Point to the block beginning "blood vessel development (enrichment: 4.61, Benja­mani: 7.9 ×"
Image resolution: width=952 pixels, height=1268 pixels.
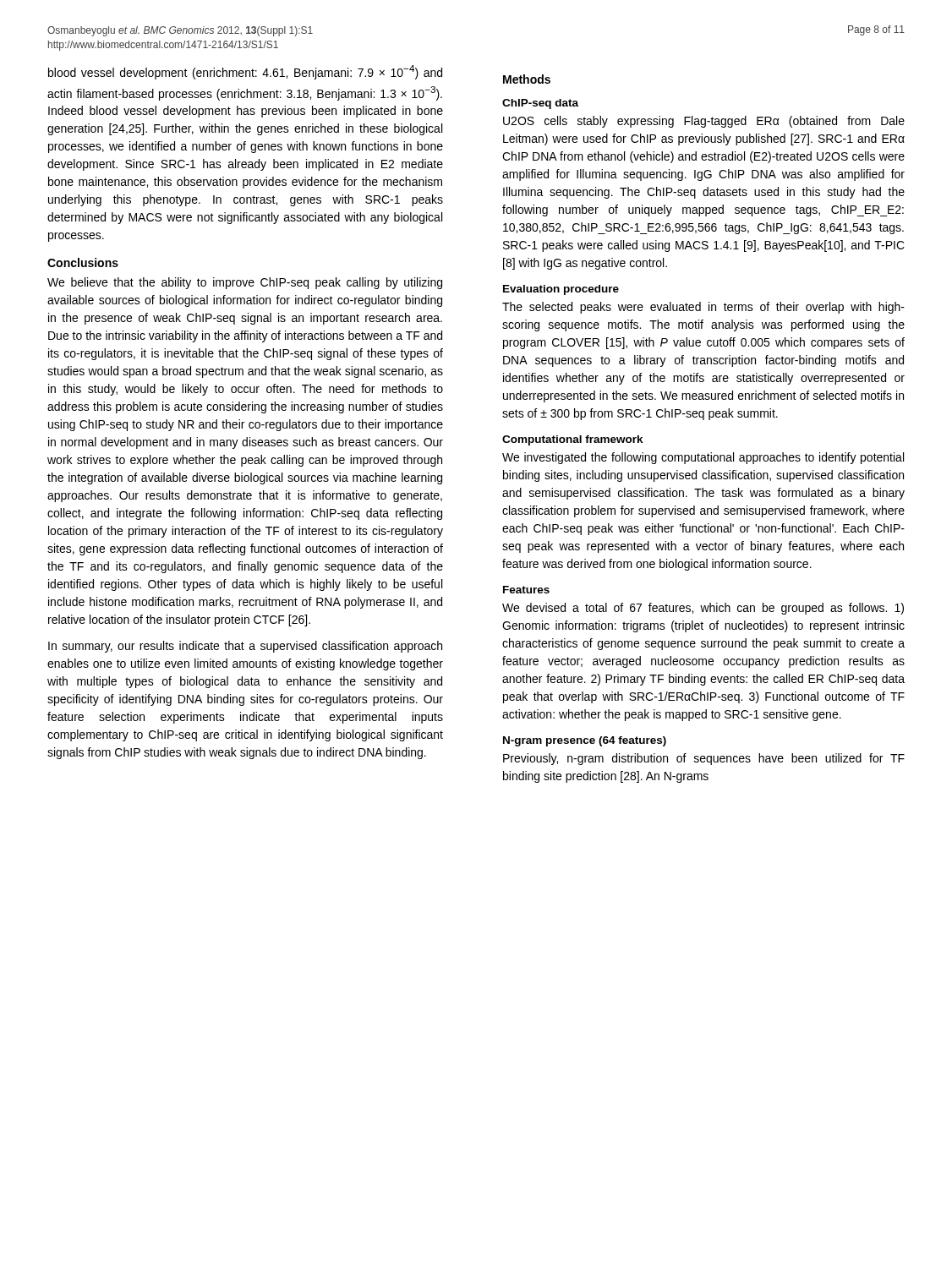point(245,153)
